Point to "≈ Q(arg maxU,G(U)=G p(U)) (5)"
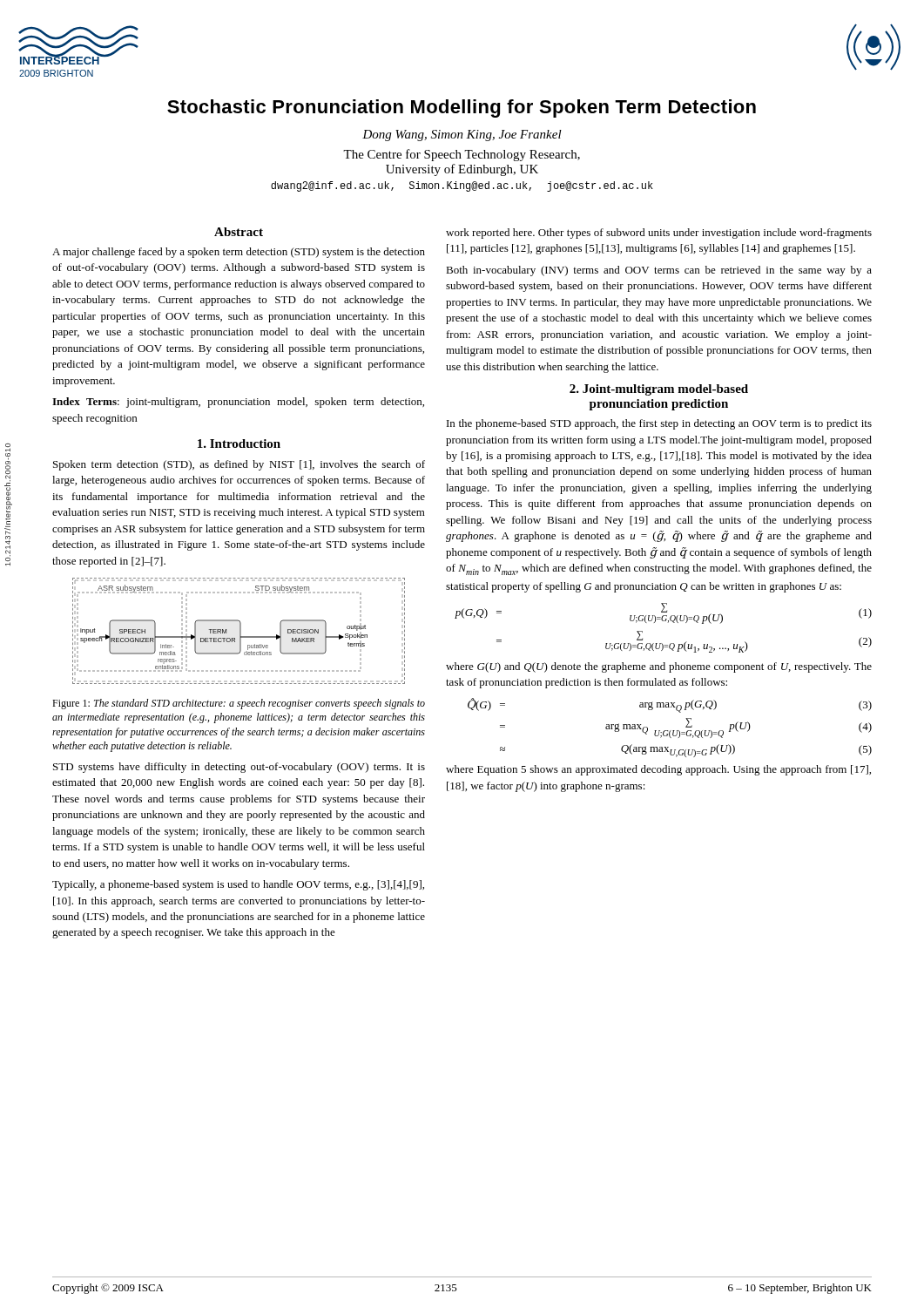The height and width of the screenshot is (1307, 924). pyautogui.click(x=659, y=750)
